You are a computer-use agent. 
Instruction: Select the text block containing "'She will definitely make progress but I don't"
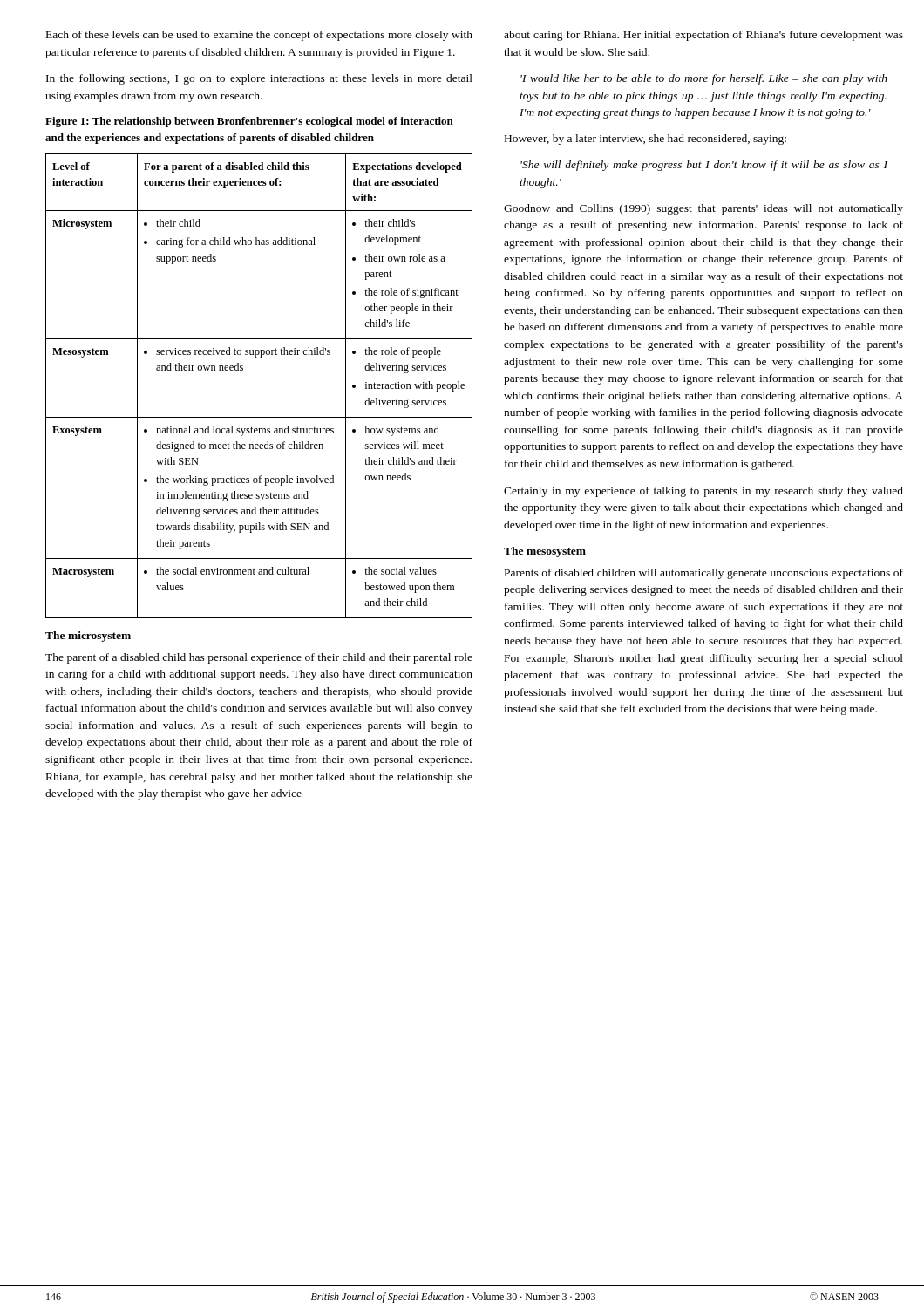coord(703,173)
